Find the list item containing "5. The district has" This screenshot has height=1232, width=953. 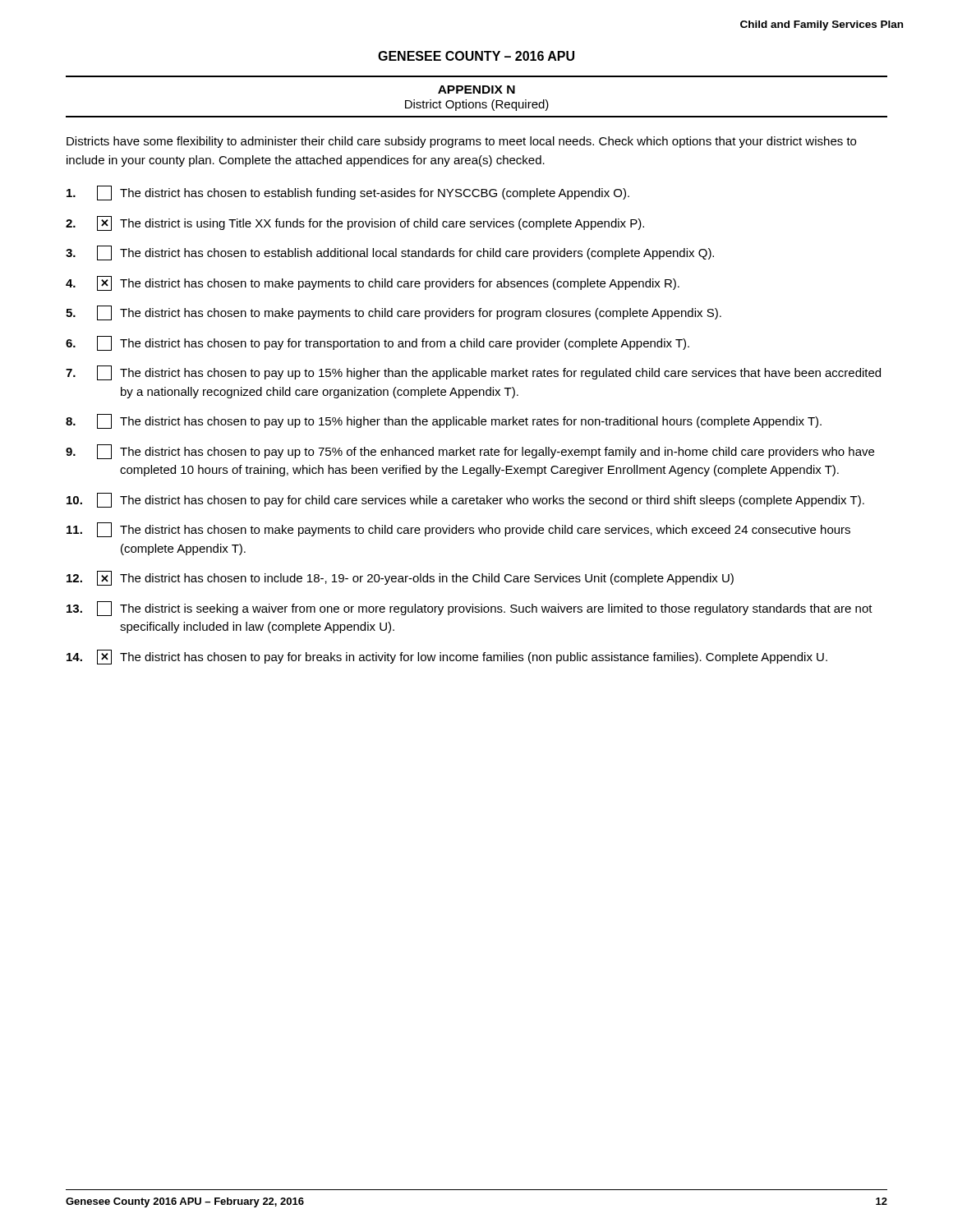476,313
